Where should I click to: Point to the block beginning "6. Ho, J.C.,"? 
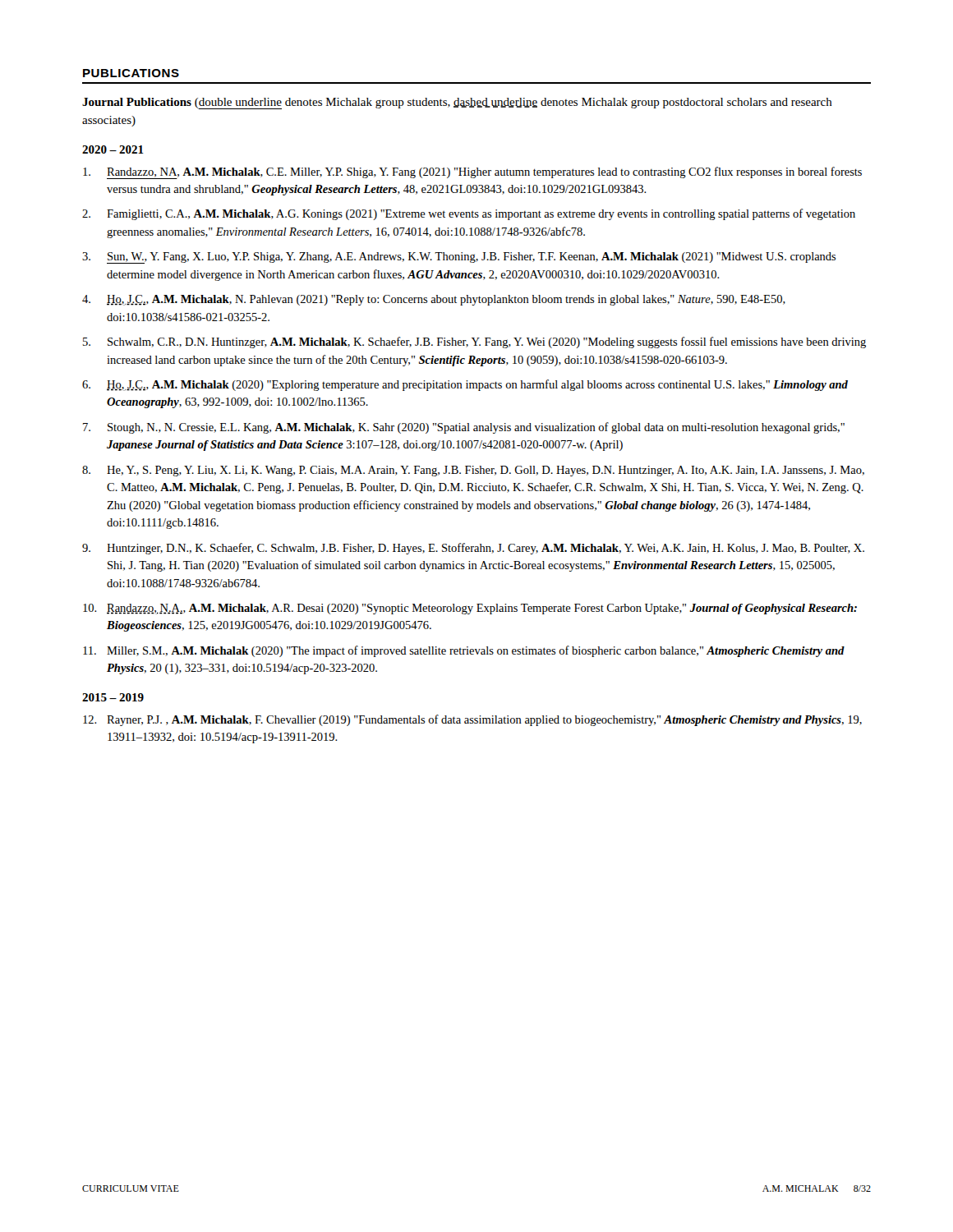point(476,394)
